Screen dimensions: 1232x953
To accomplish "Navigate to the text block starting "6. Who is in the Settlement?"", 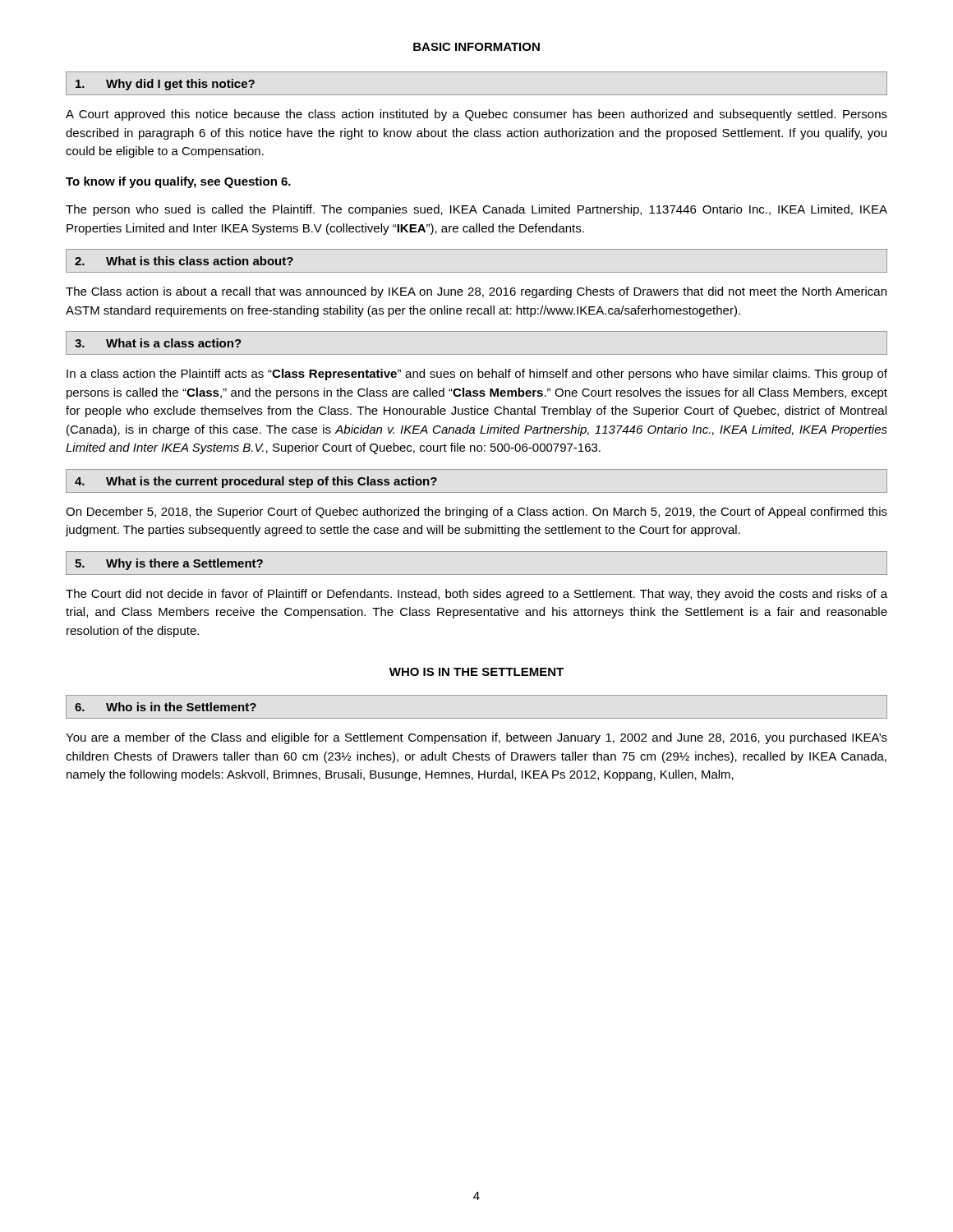I will 166,707.
